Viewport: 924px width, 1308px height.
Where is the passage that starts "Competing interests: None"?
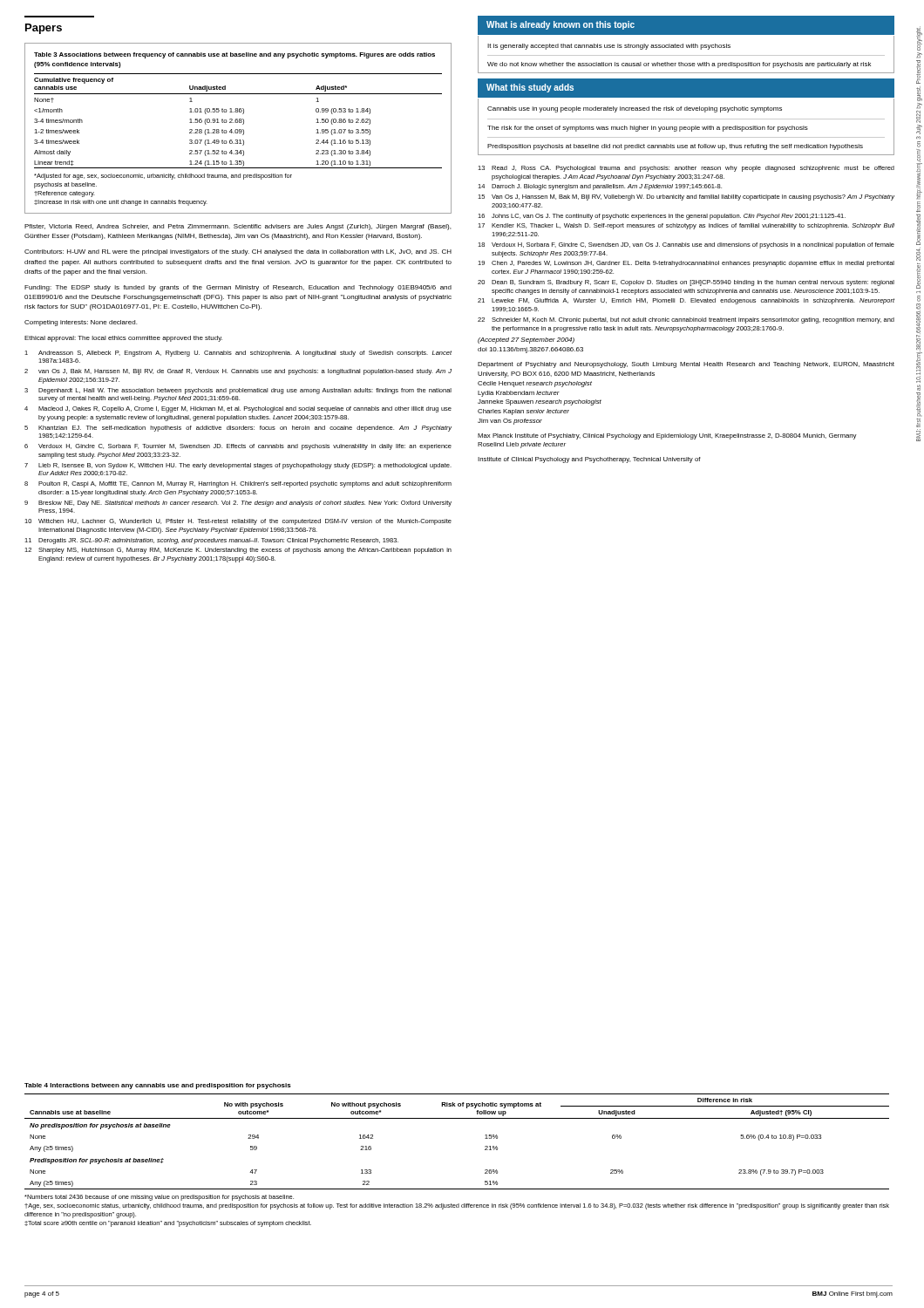(x=81, y=322)
